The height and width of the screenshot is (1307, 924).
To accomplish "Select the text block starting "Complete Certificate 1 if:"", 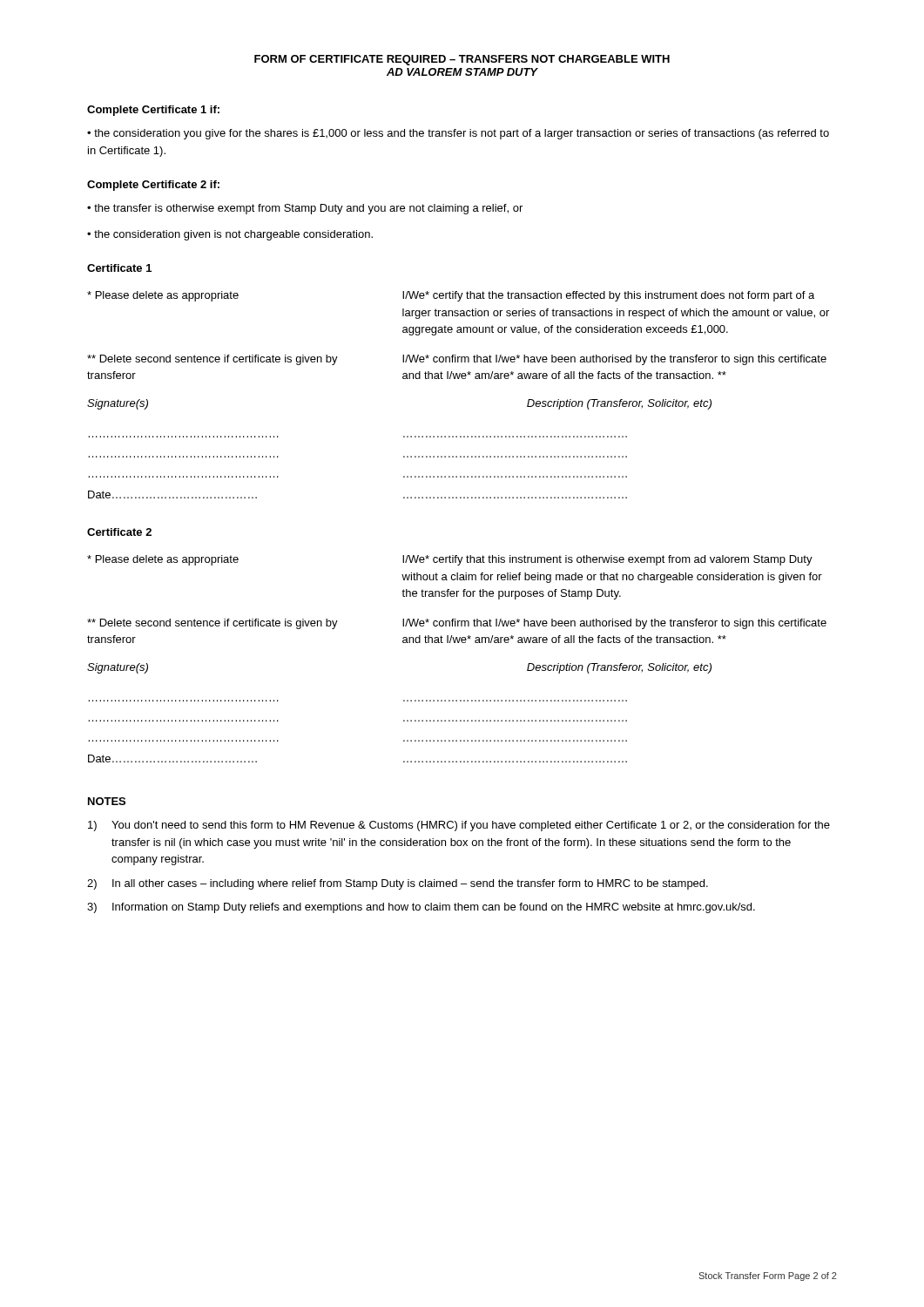I will 154,109.
